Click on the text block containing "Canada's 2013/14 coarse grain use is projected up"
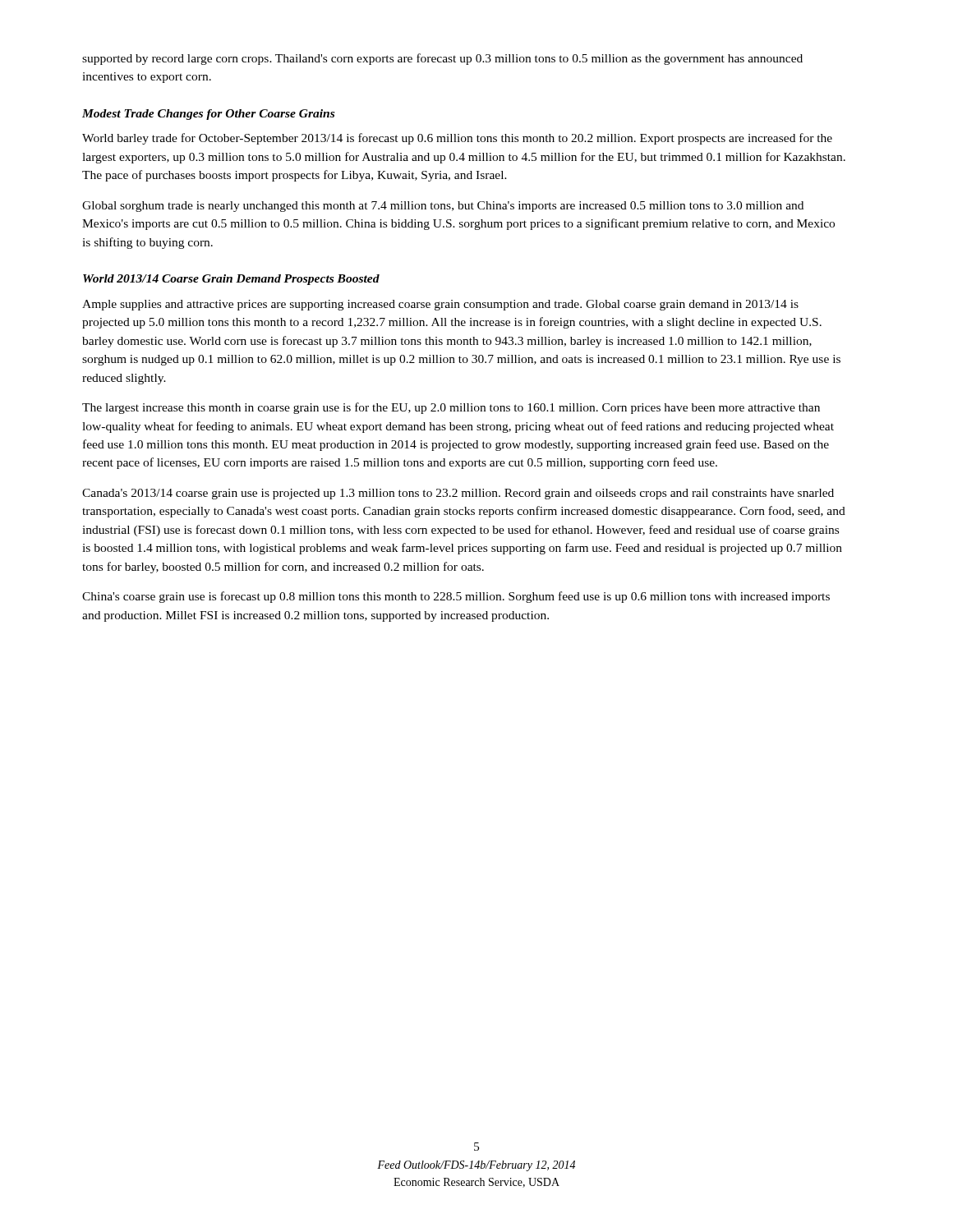Screen dimensions: 1232x953 (x=464, y=529)
